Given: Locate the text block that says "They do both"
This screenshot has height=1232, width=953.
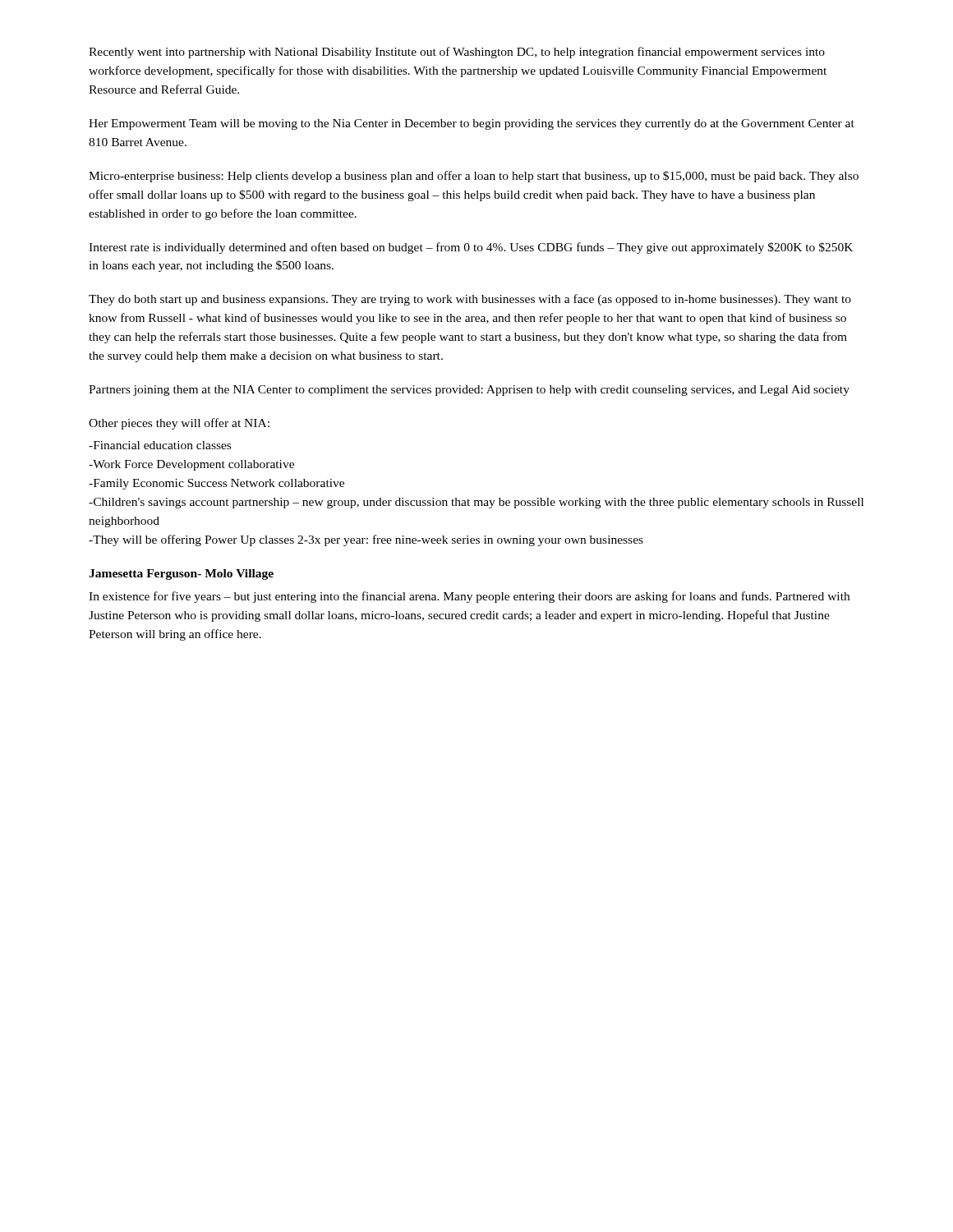Looking at the screenshot, I should click(470, 327).
